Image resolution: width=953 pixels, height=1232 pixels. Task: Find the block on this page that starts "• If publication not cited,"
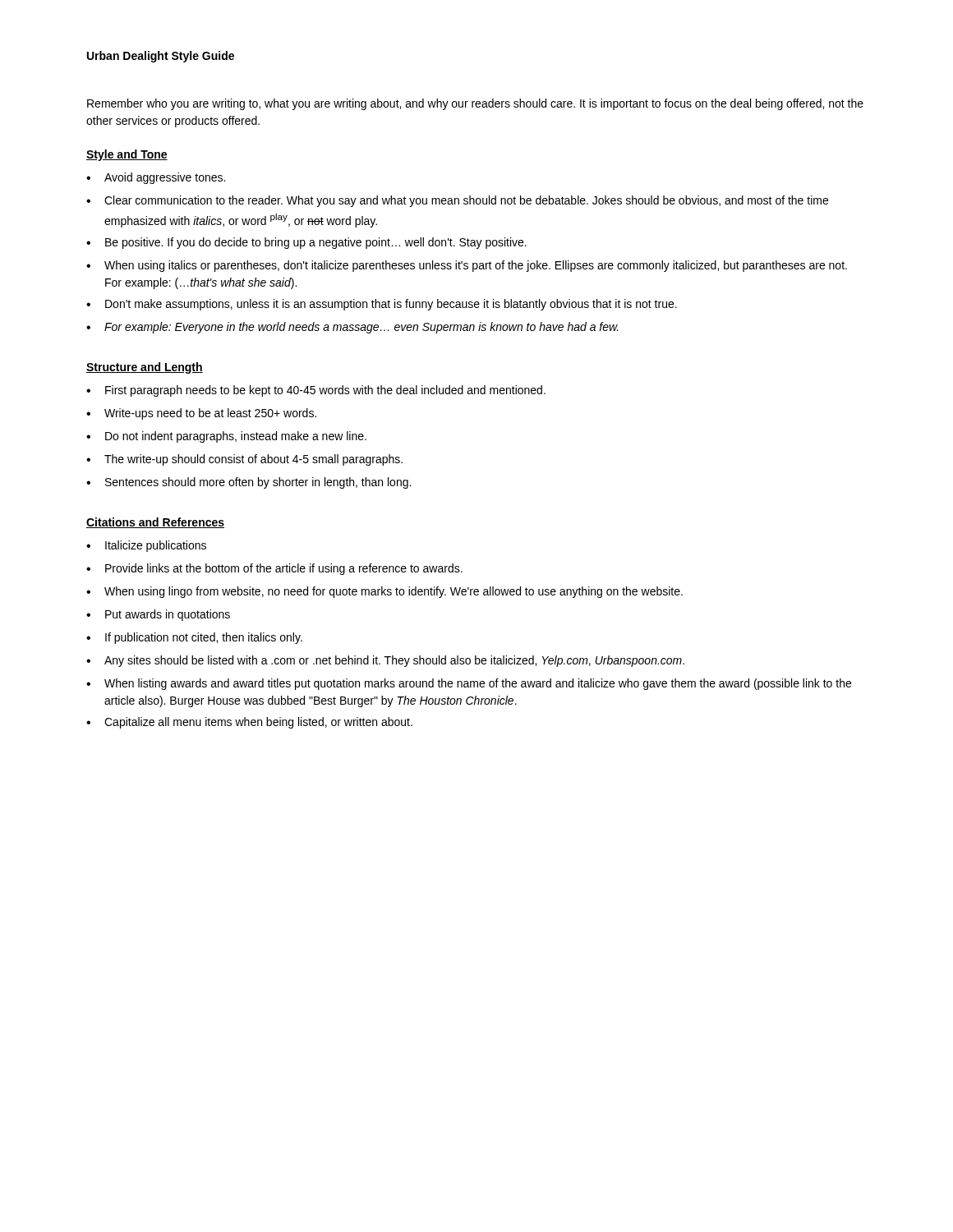194,638
